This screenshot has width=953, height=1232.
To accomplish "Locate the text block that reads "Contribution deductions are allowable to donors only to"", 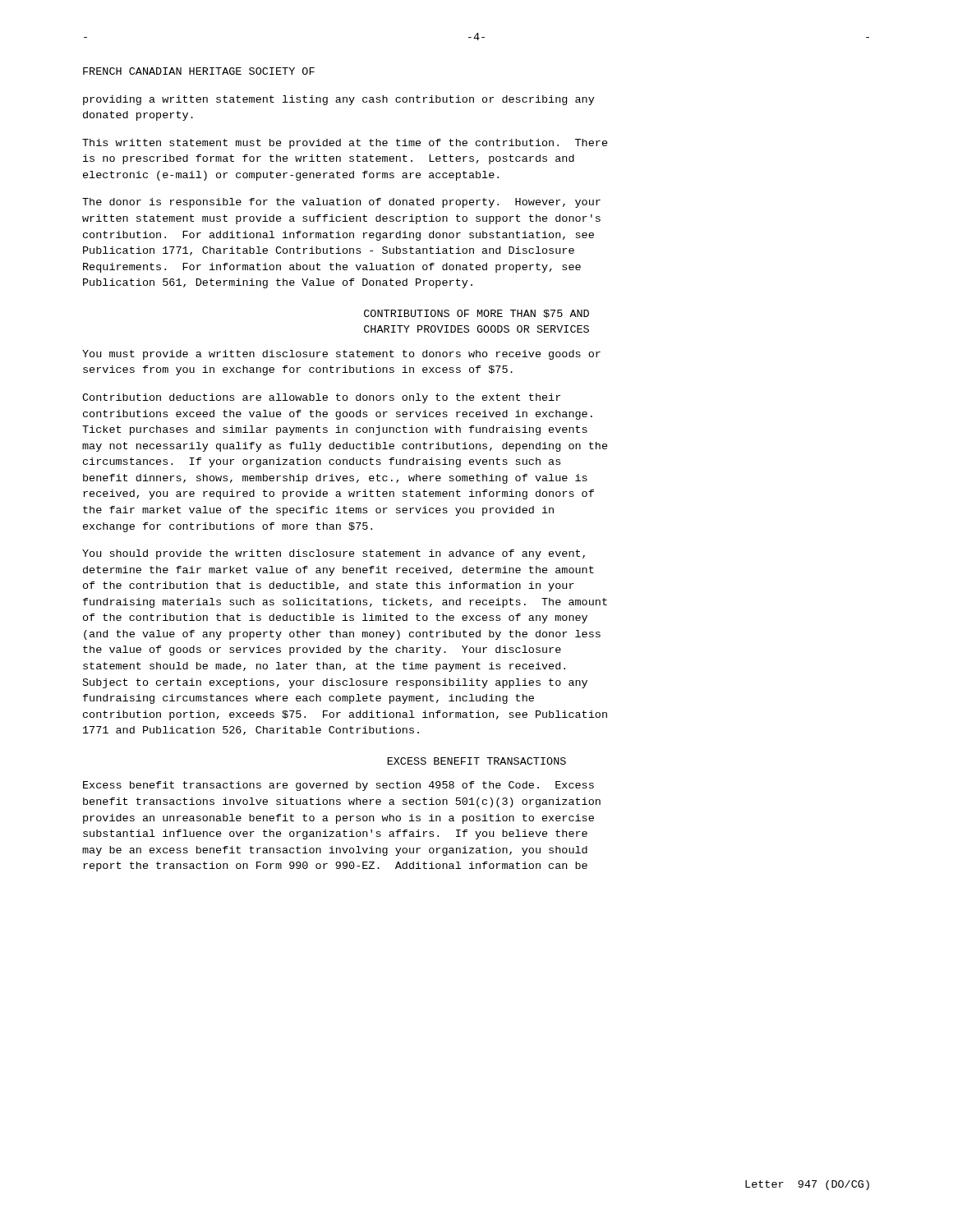I will point(345,462).
